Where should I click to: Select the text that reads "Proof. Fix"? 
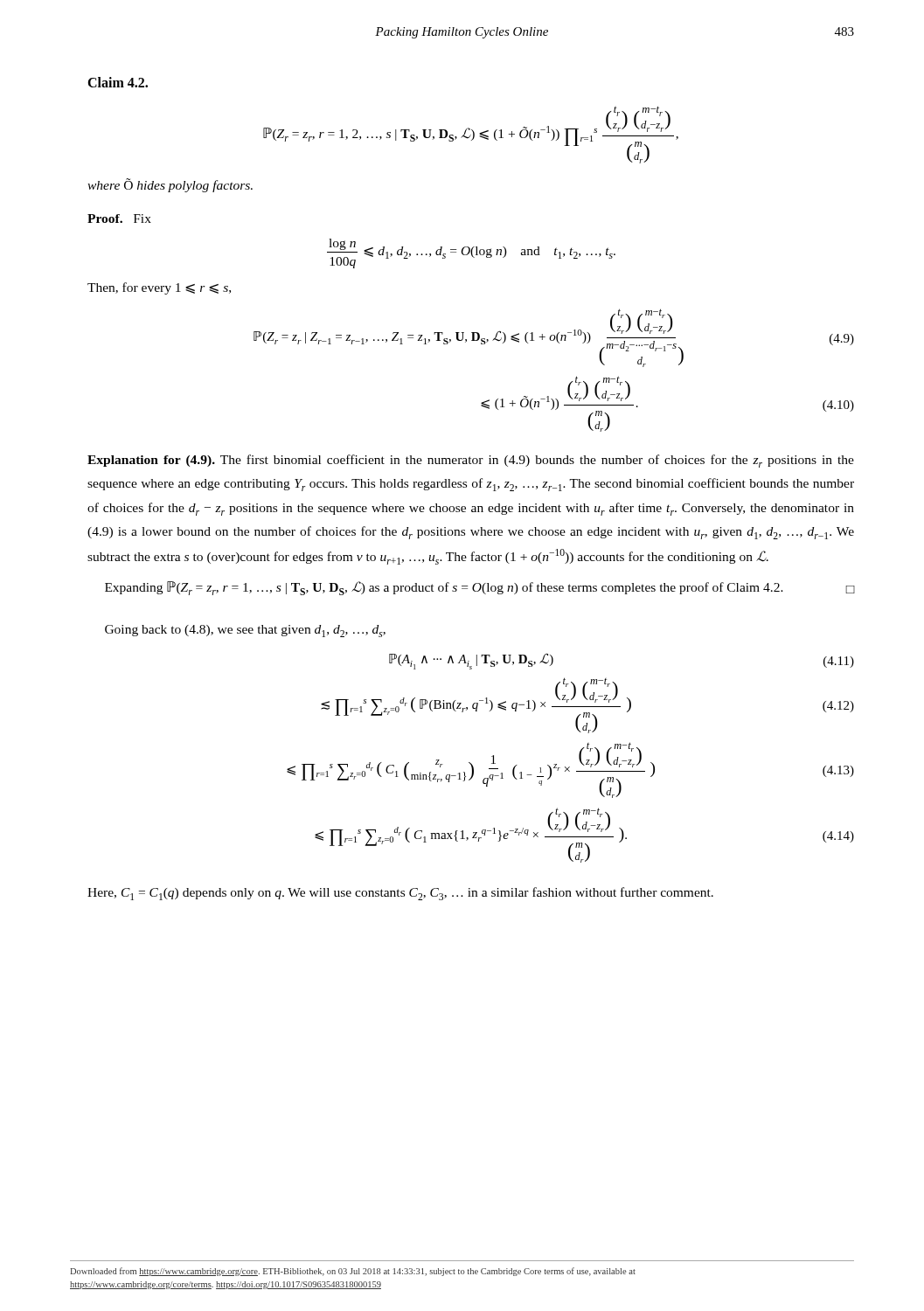click(119, 218)
